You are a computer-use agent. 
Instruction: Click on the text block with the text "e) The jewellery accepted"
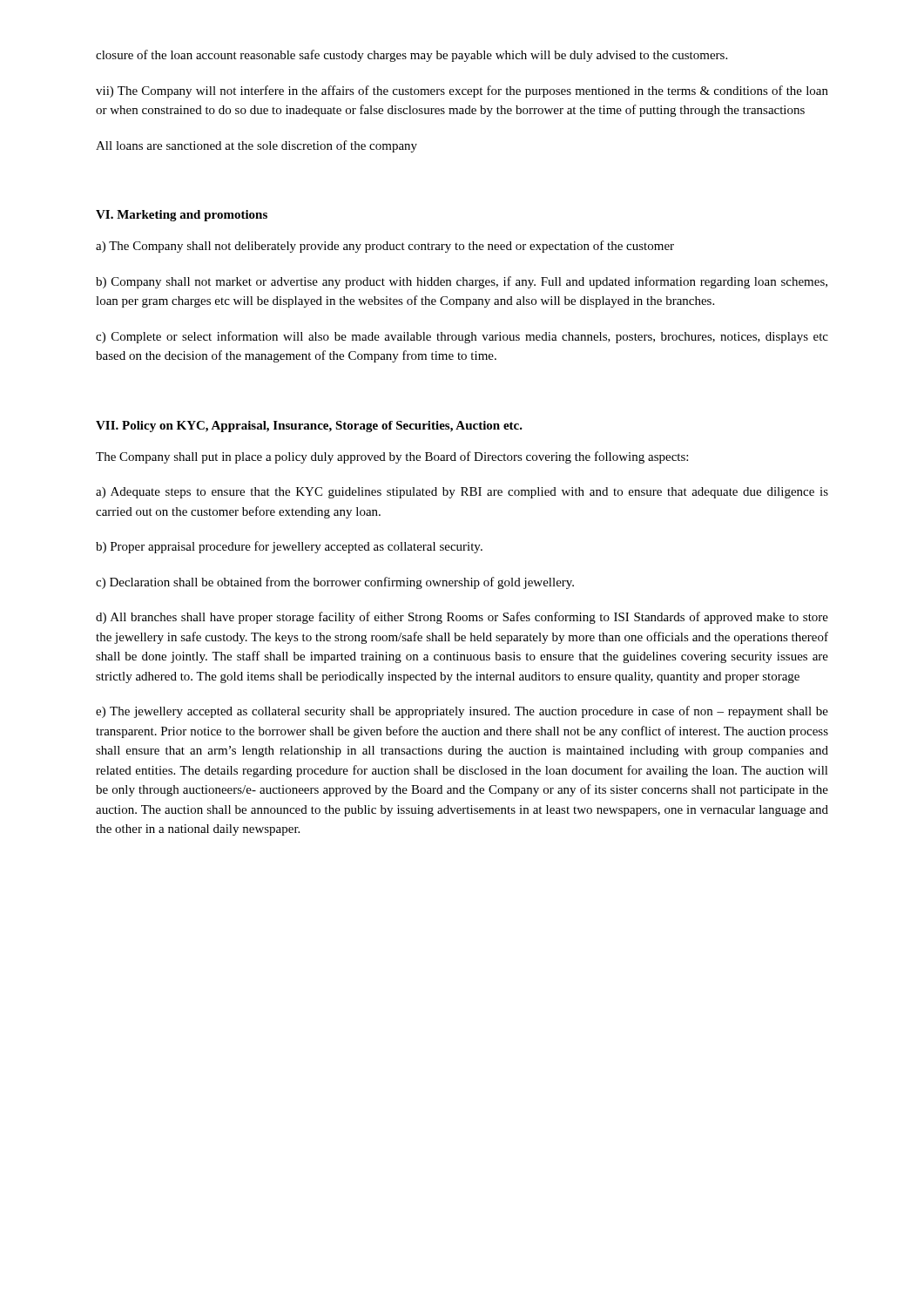(x=462, y=770)
